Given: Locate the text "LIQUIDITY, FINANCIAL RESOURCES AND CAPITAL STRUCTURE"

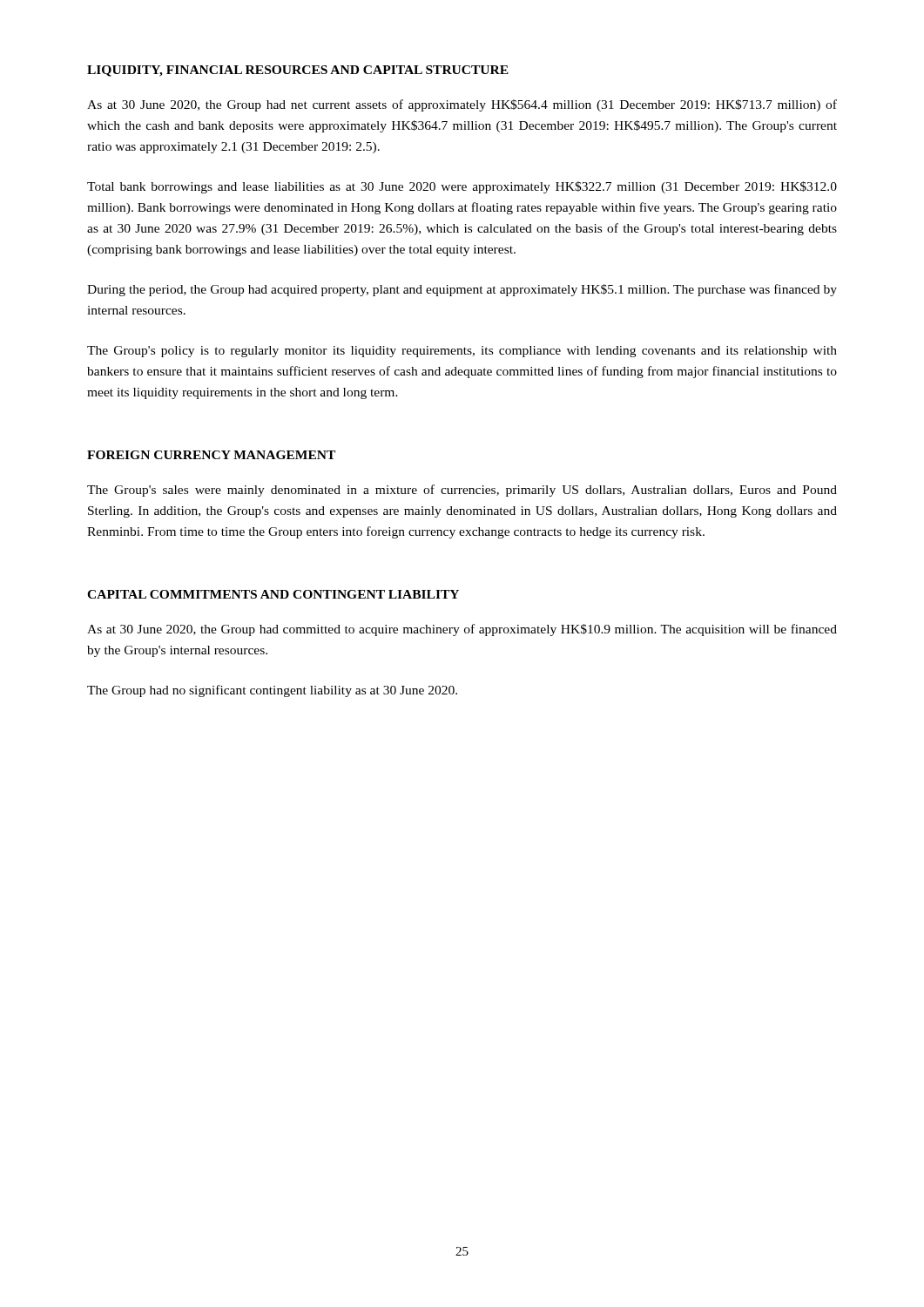Looking at the screenshot, I should click(298, 69).
